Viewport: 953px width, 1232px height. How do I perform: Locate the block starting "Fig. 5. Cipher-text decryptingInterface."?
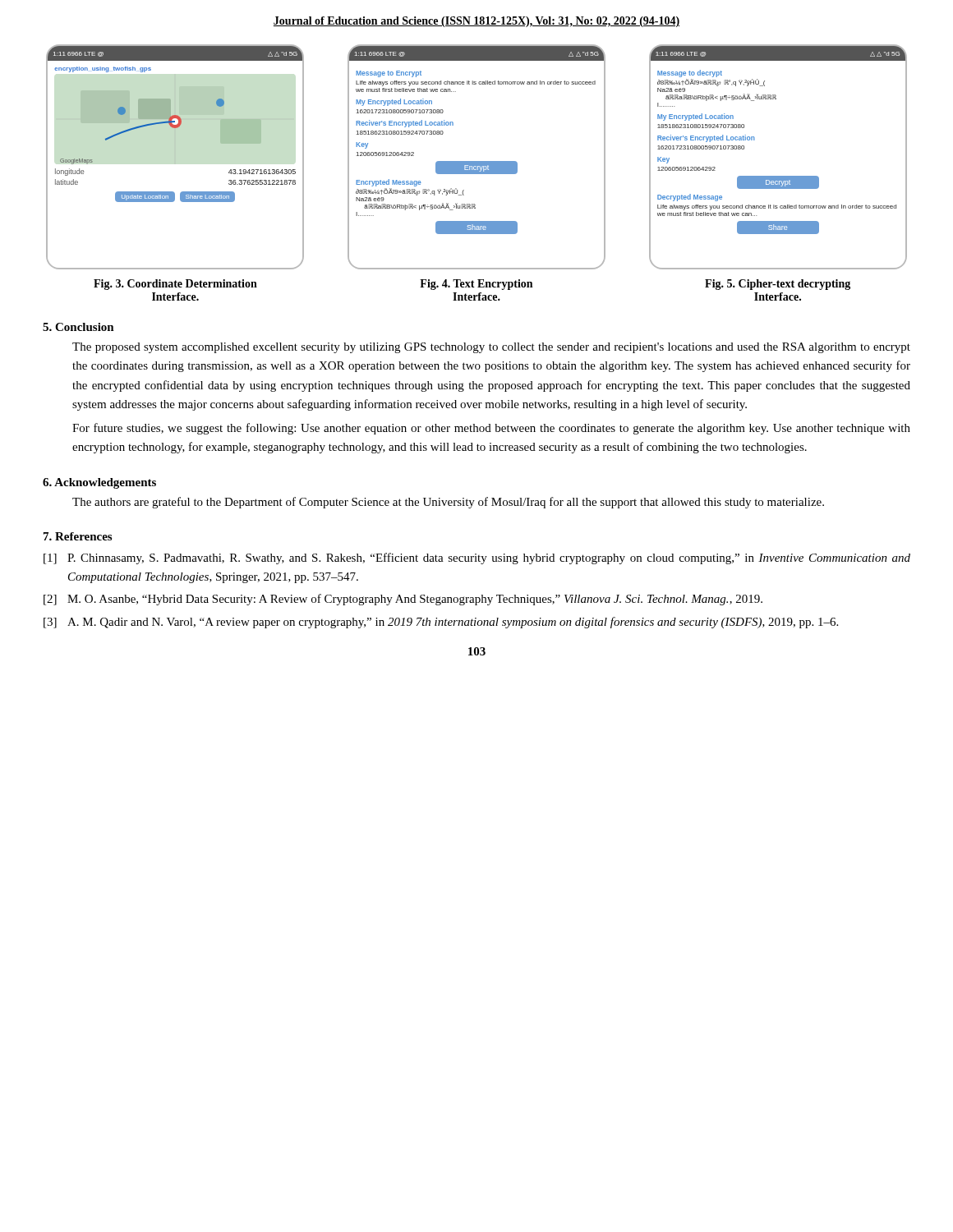[778, 290]
